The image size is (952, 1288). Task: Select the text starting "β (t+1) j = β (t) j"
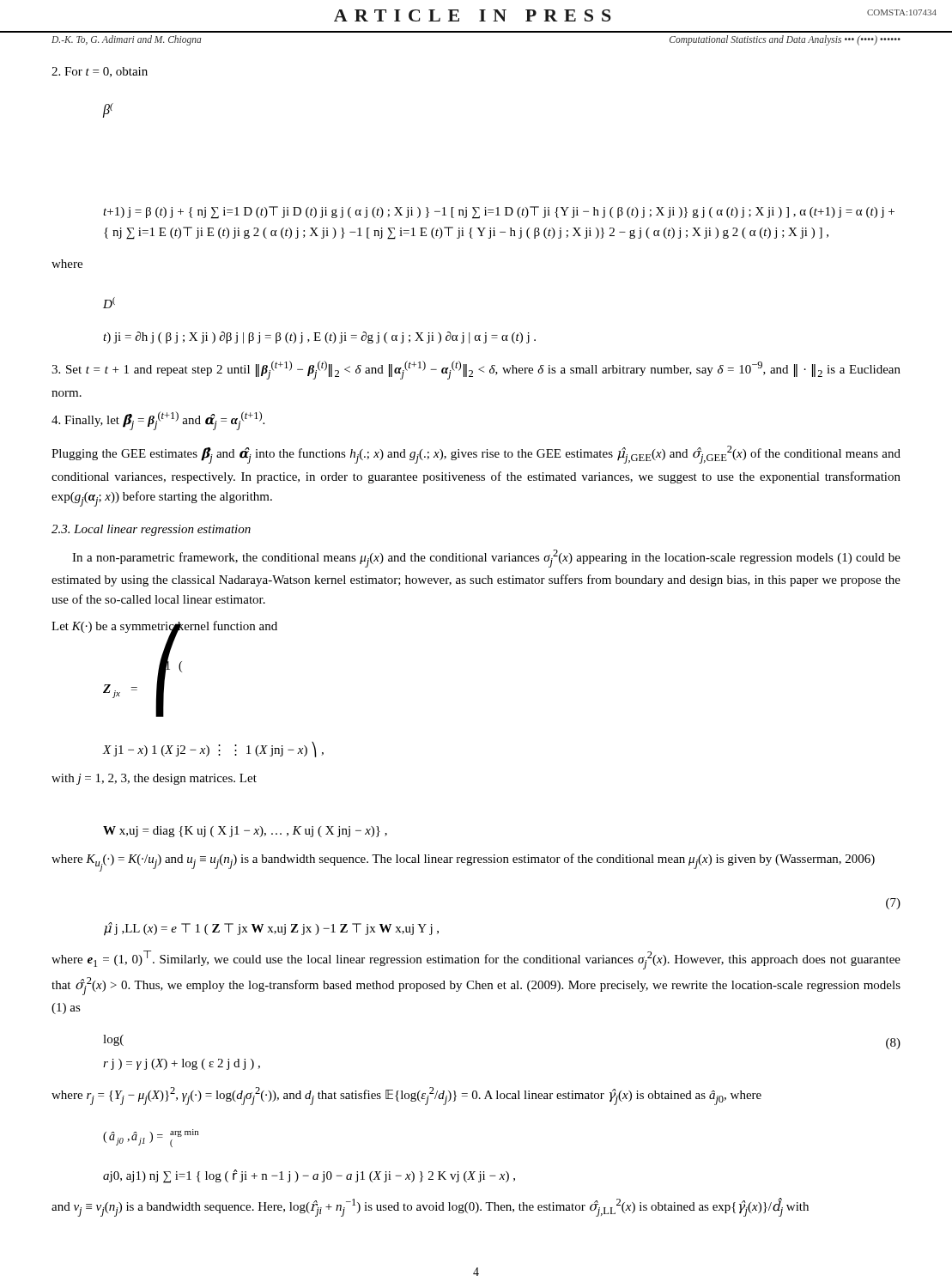pyautogui.click(x=108, y=110)
